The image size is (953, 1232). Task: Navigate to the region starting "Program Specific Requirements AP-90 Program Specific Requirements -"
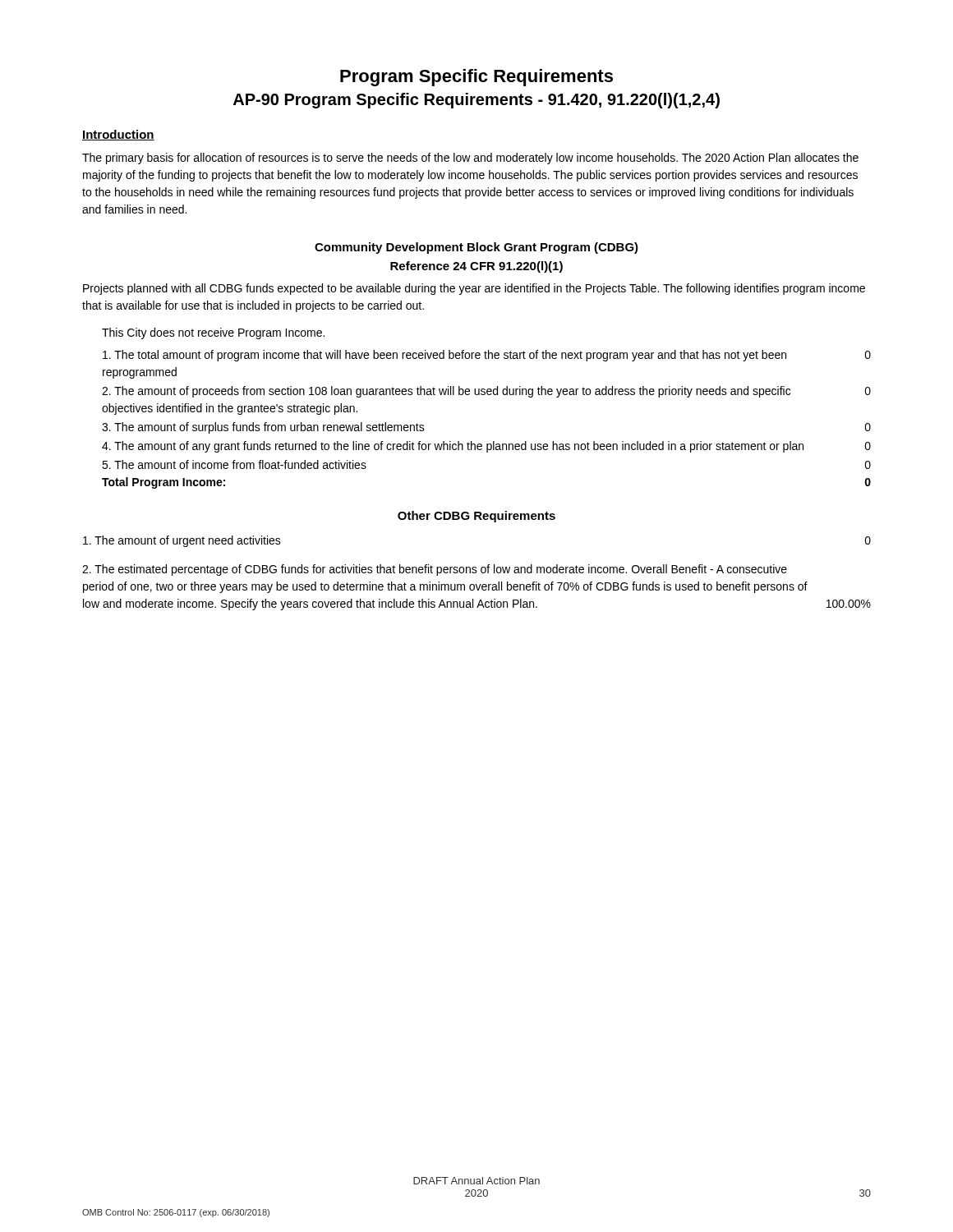(476, 87)
